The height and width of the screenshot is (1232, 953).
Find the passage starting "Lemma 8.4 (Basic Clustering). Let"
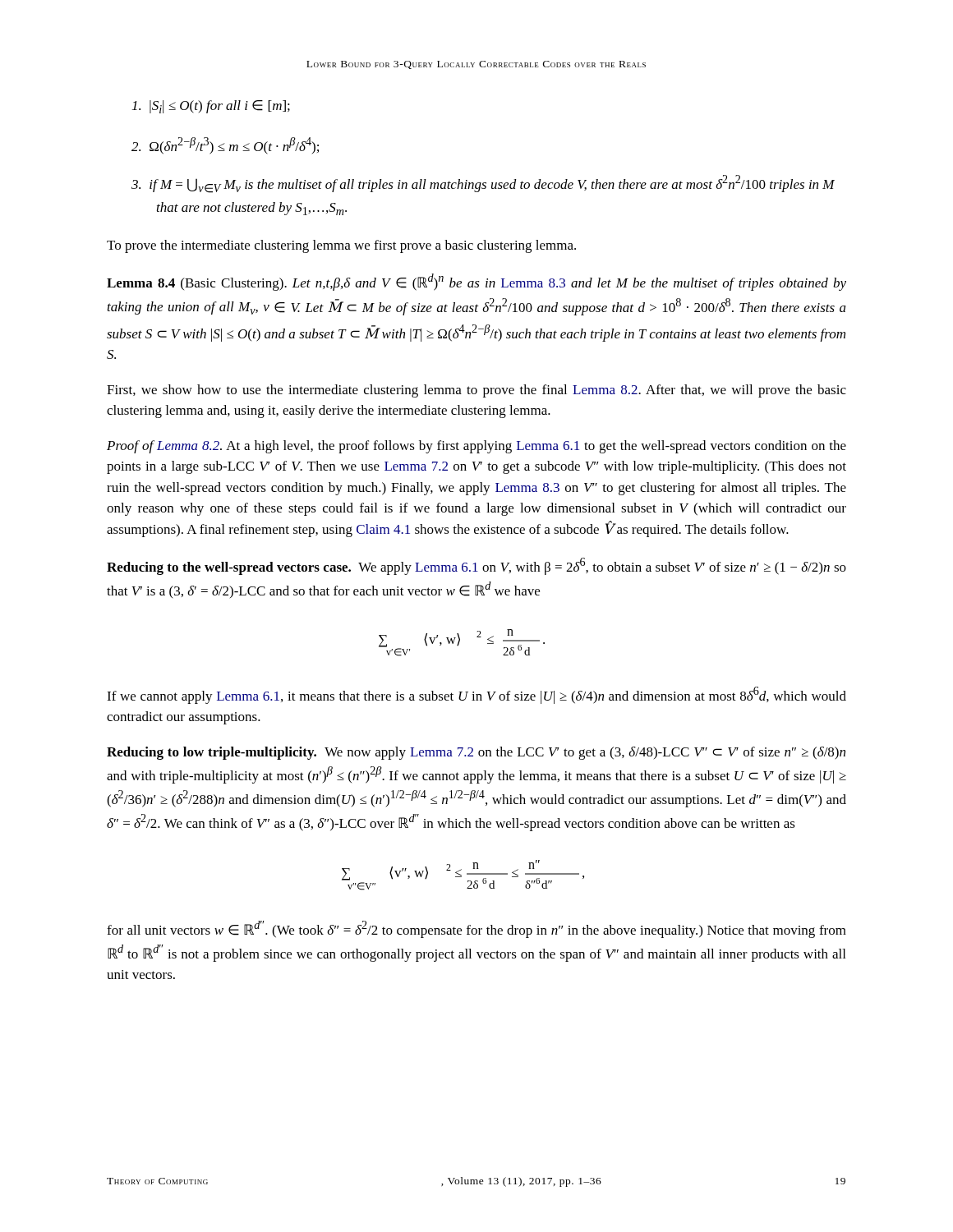[476, 317]
